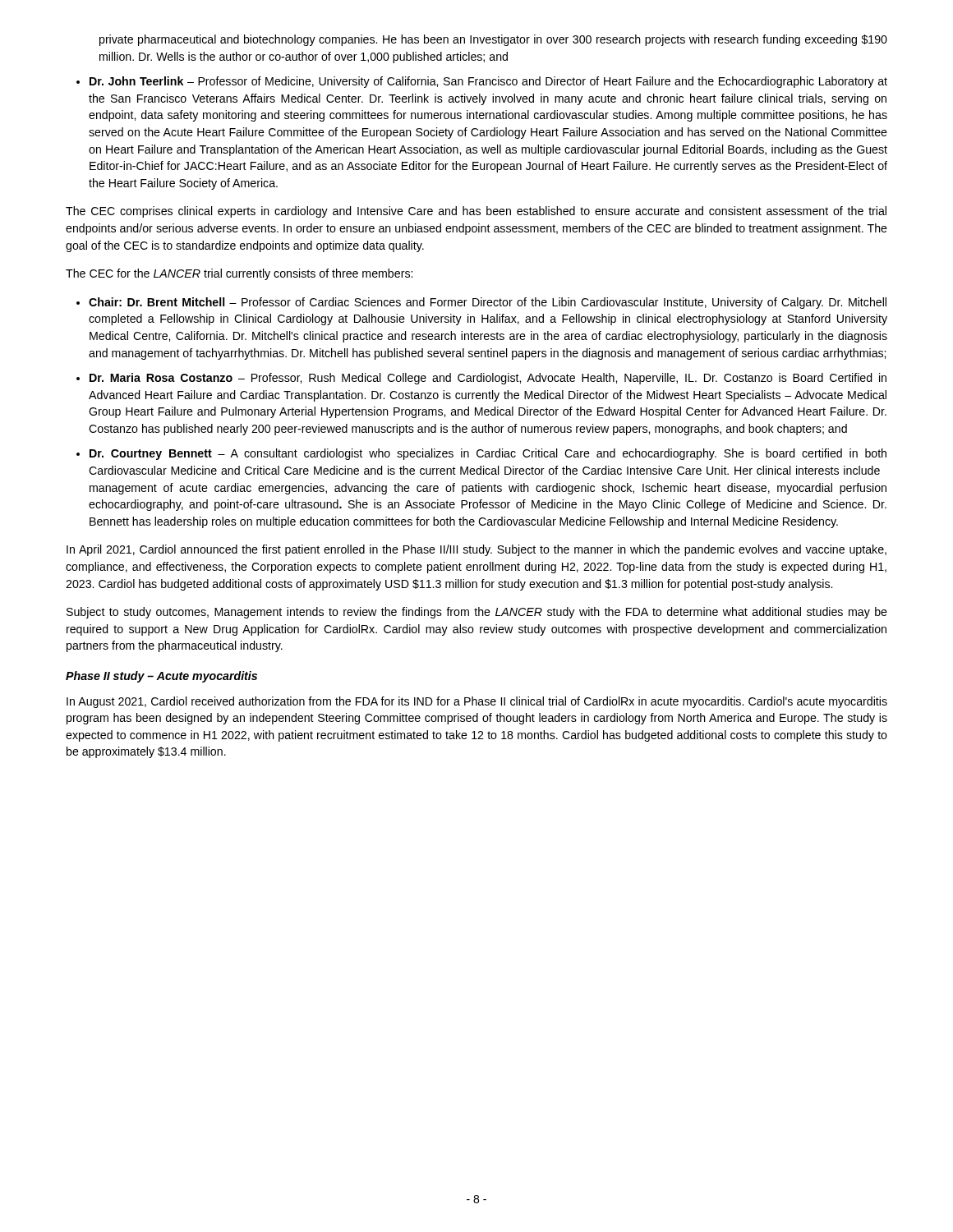
Task: Select the text block that says "The CEC comprises clinical experts in"
Action: 476,228
